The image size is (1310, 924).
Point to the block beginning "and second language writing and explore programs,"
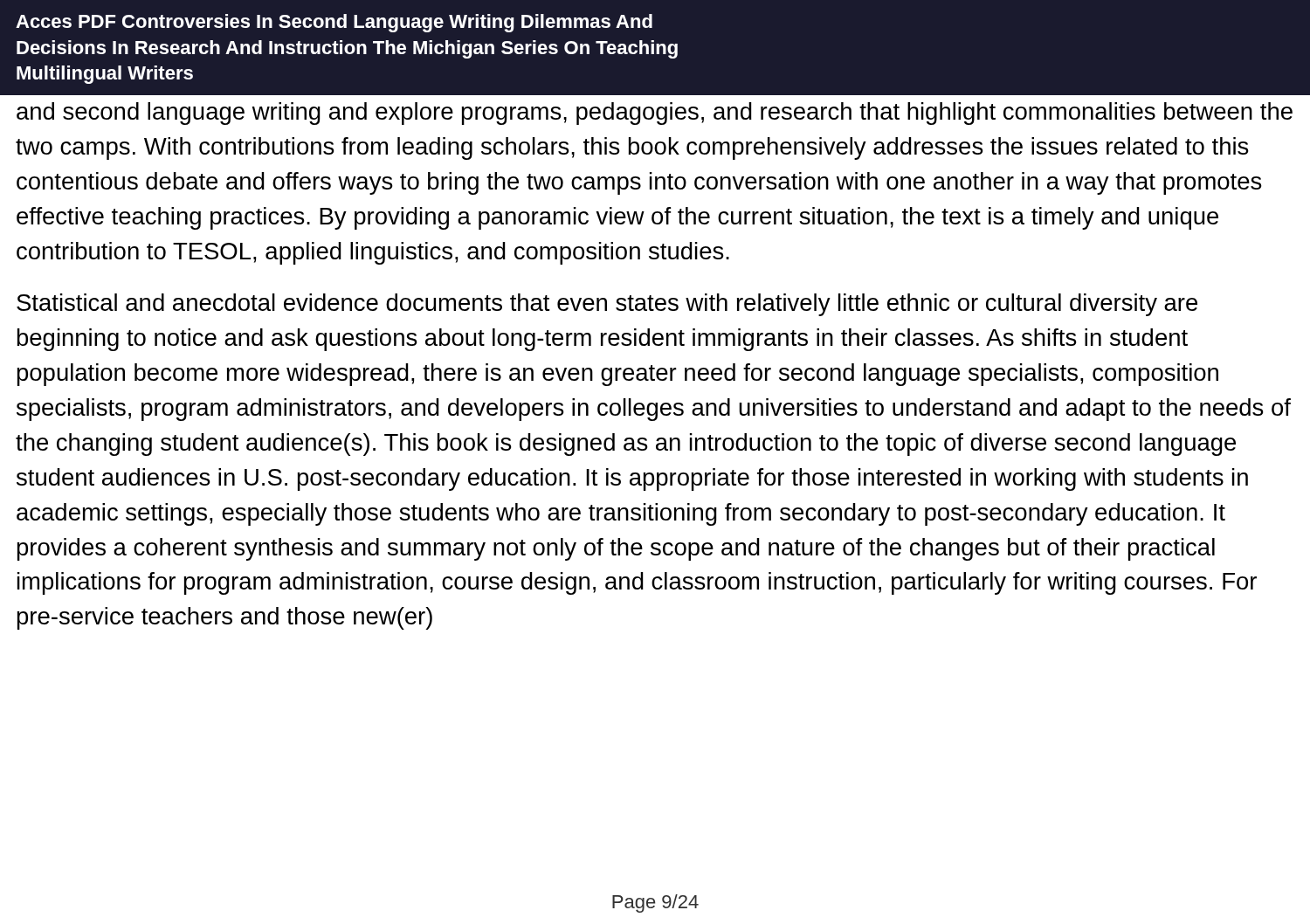click(655, 181)
